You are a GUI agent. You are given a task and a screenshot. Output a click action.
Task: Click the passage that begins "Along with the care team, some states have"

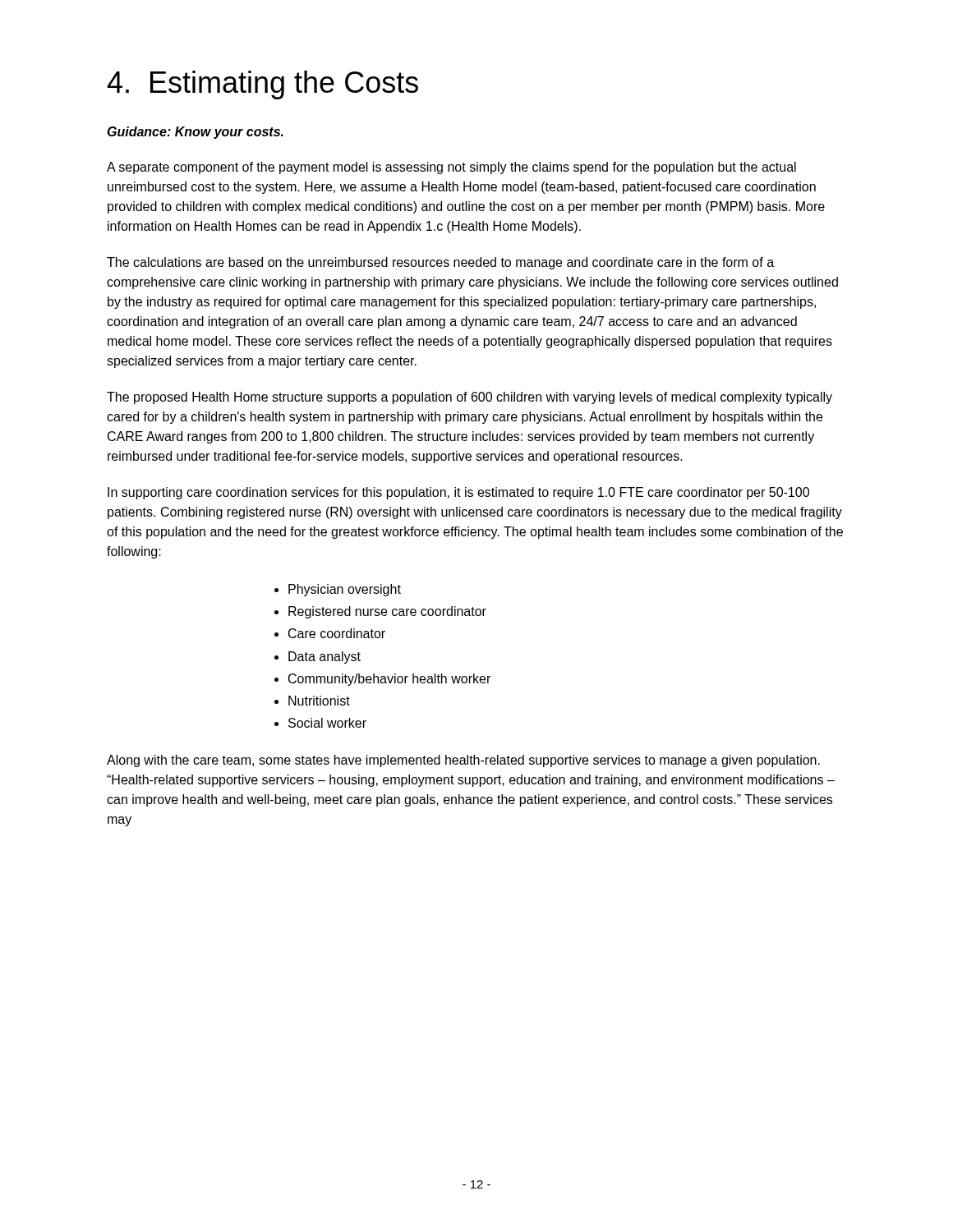[471, 790]
